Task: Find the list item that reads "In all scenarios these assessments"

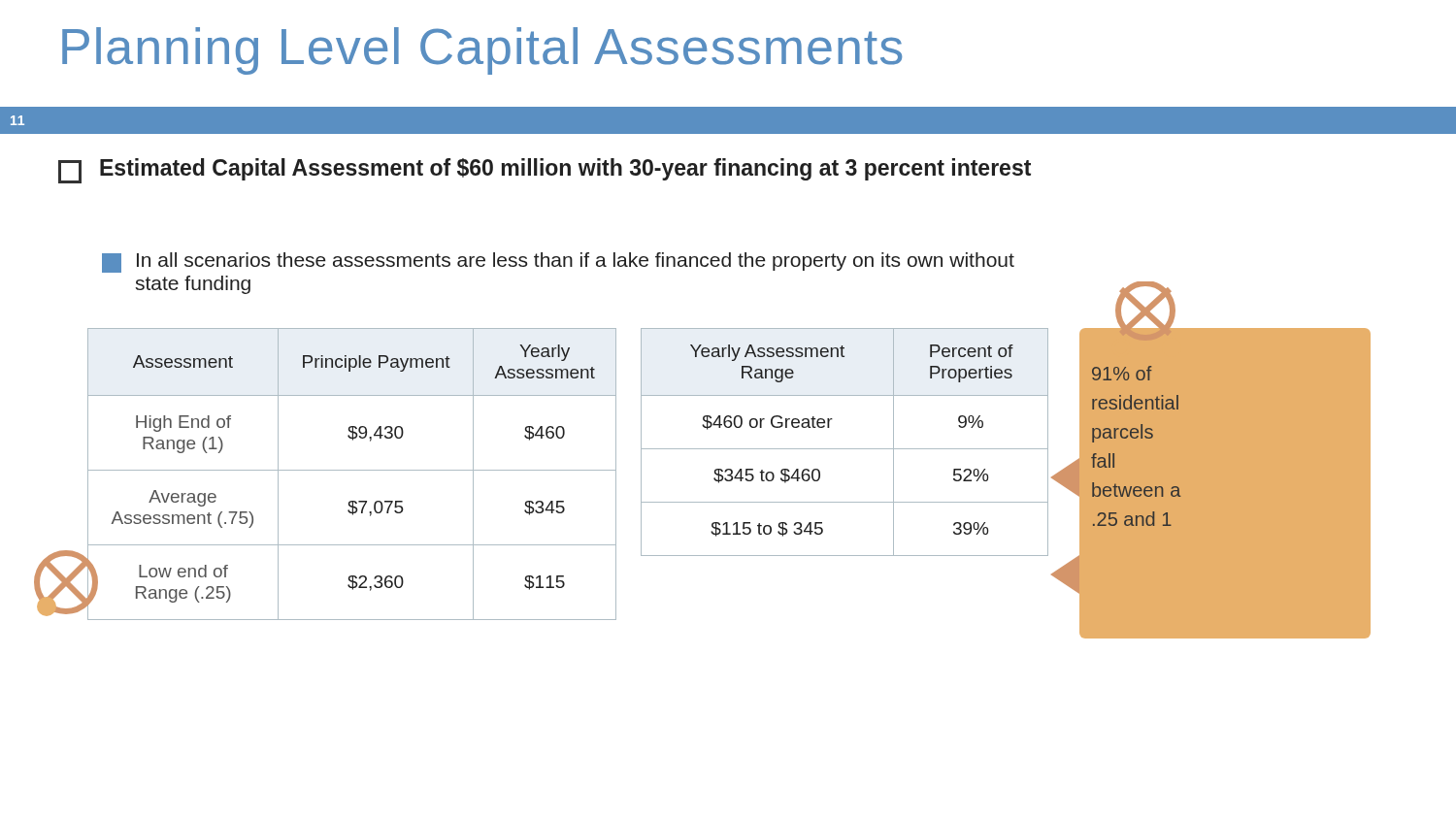Action: coord(582,272)
